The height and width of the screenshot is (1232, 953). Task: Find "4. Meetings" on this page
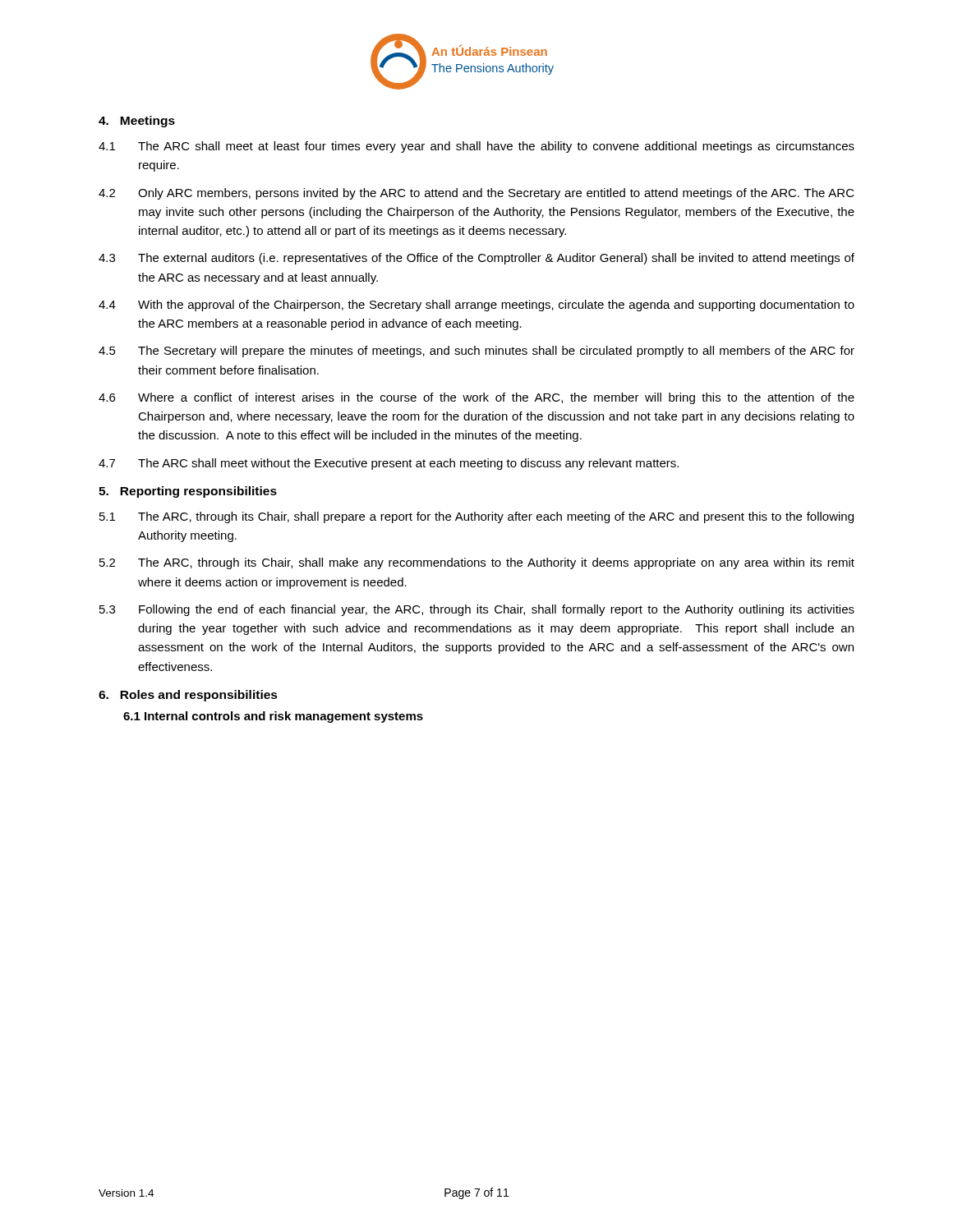coord(137,120)
